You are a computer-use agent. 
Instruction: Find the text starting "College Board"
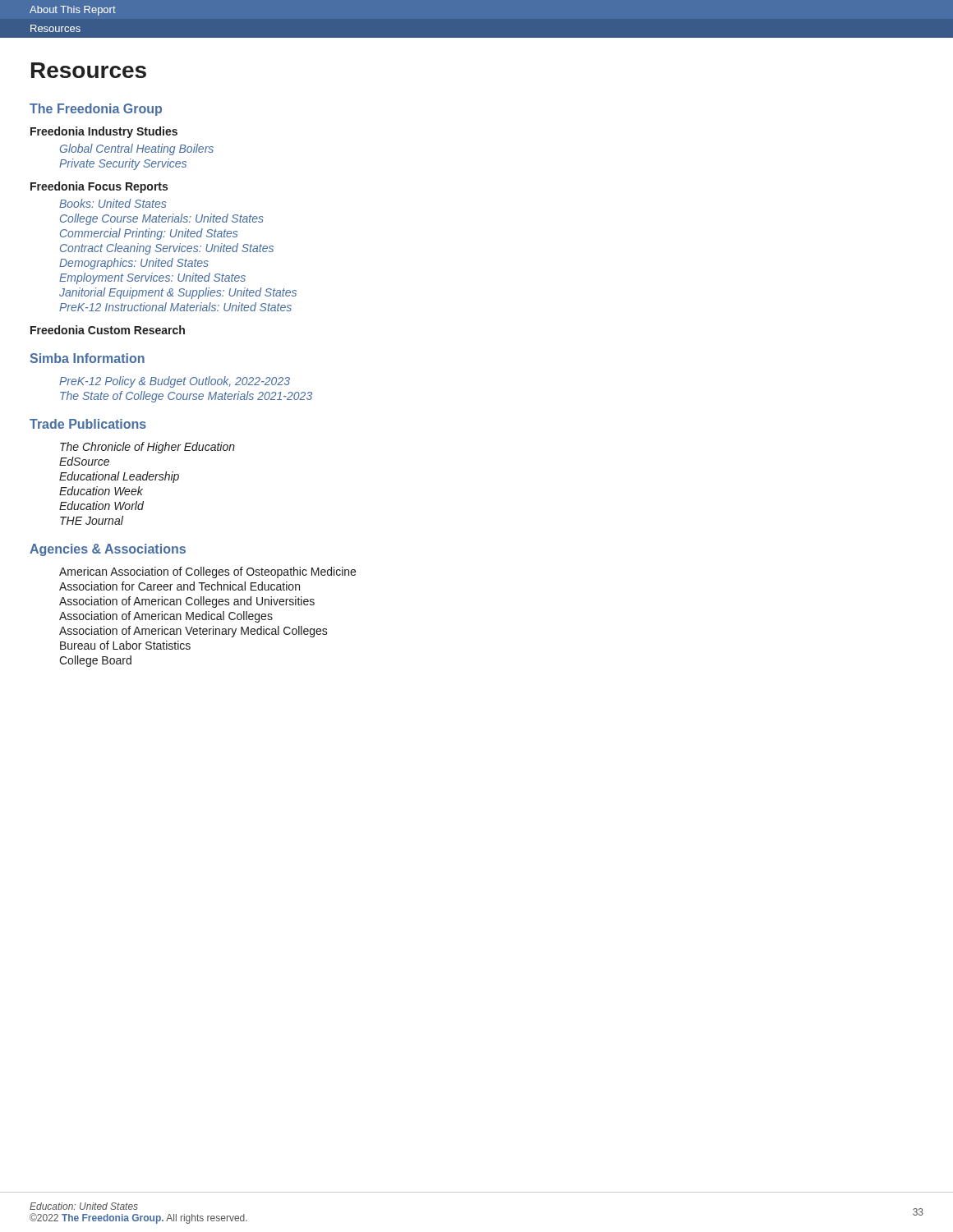(95, 661)
